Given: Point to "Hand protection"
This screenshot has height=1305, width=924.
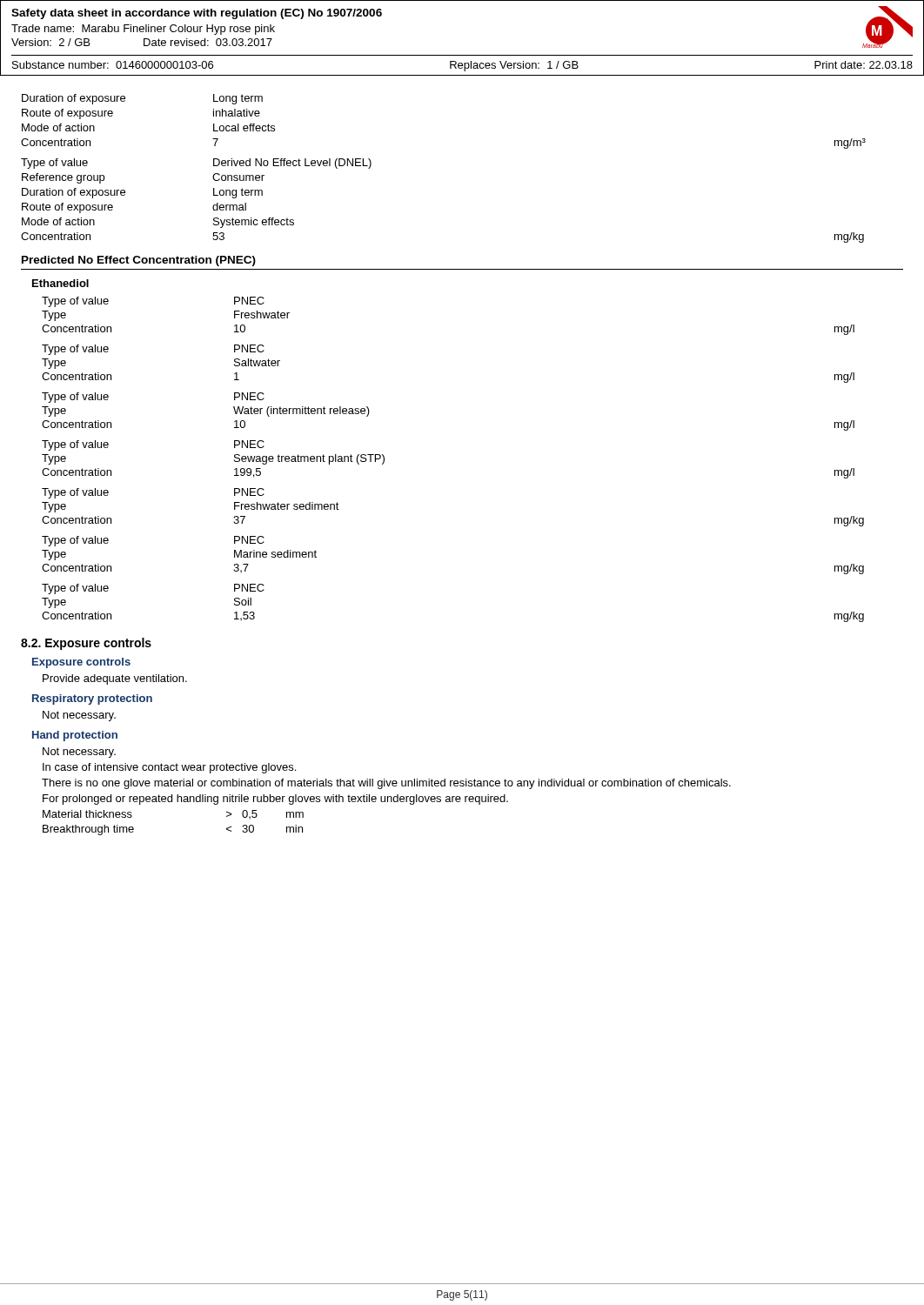Looking at the screenshot, I should tap(75, 735).
